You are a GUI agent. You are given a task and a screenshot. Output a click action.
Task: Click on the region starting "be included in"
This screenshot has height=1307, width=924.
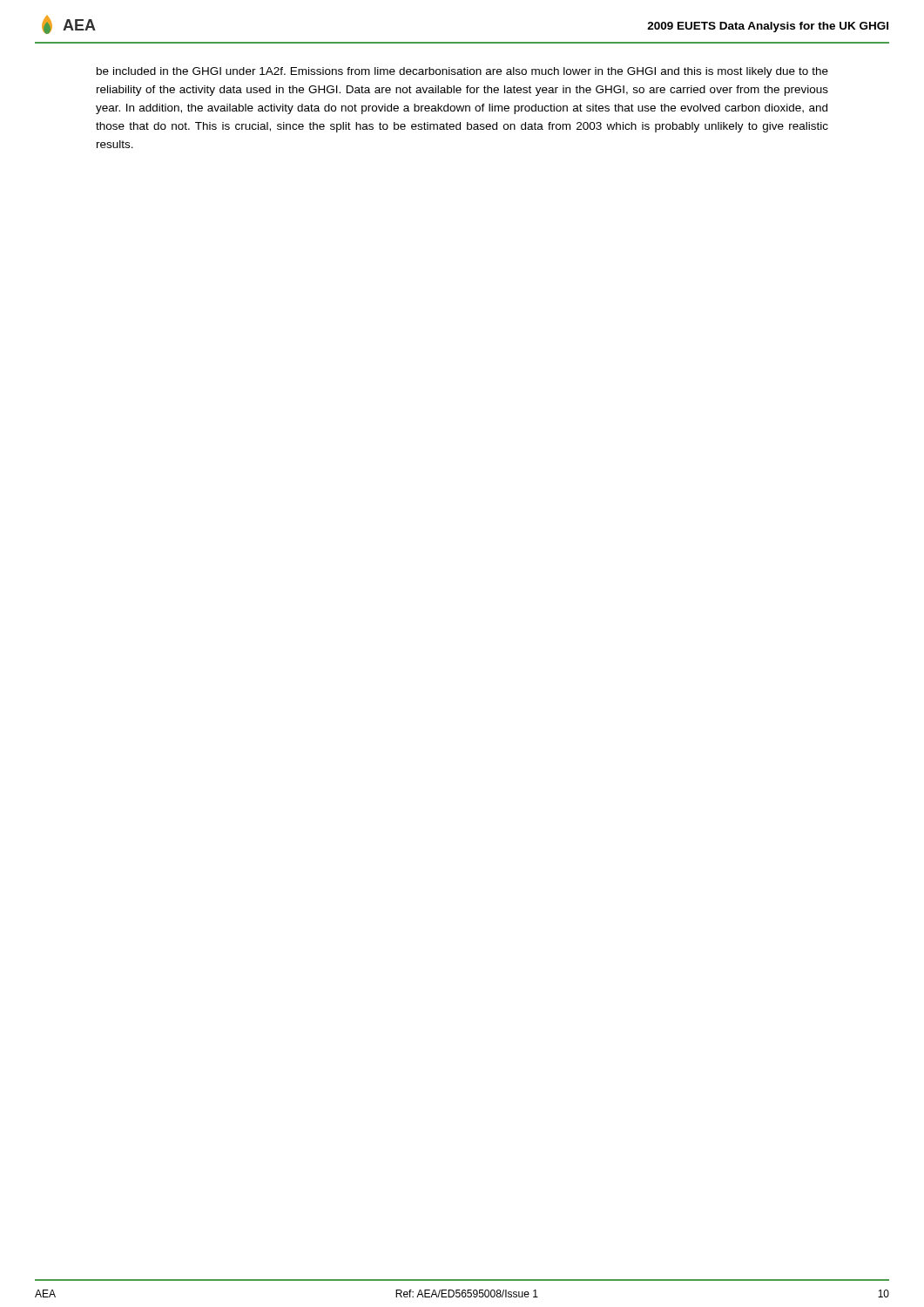click(462, 107)
